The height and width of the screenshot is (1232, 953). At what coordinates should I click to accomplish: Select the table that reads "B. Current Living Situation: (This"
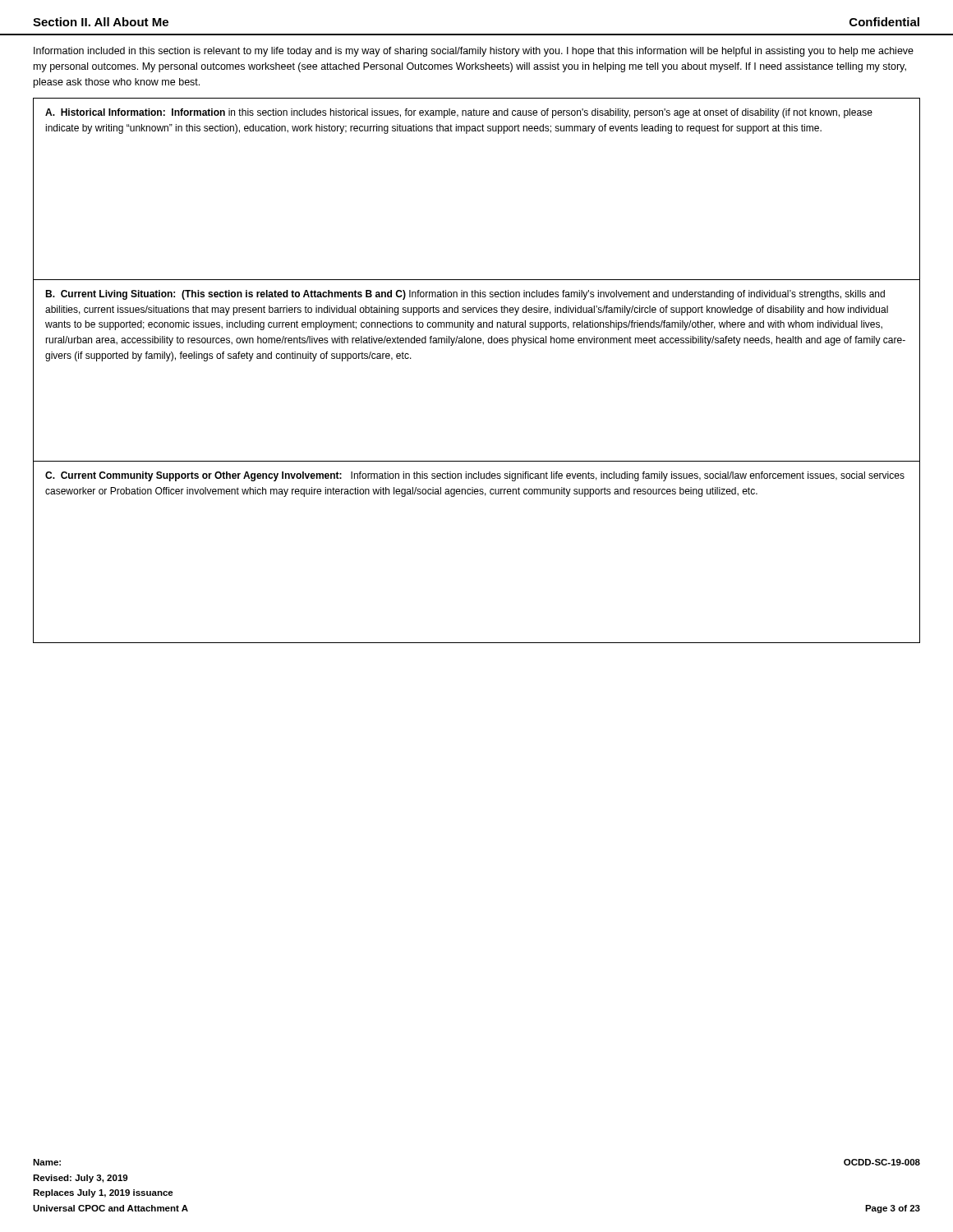click(x=476, y=371)
